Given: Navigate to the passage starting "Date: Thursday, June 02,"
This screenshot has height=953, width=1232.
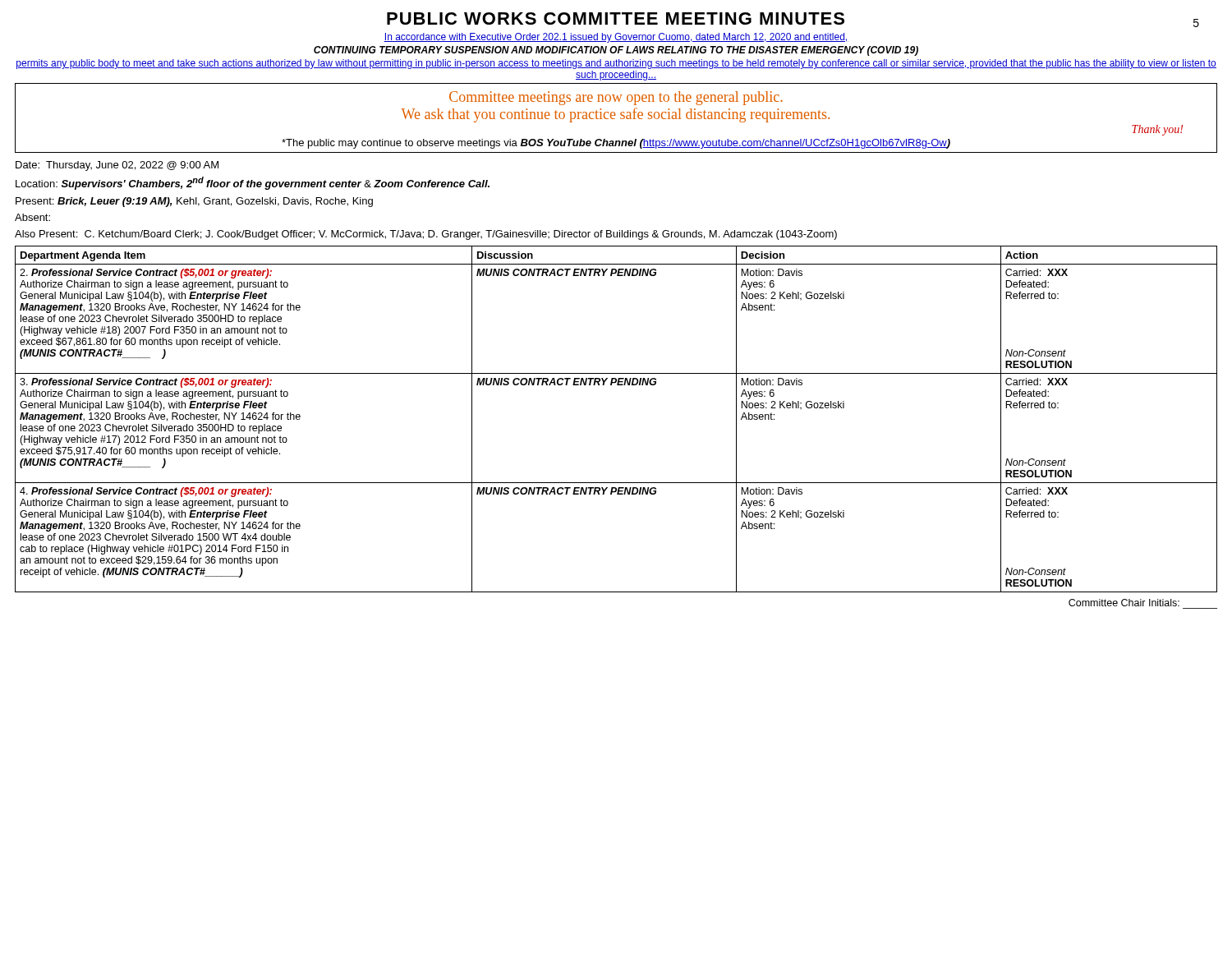Looking at the screenshot, I should coord(117,166).
